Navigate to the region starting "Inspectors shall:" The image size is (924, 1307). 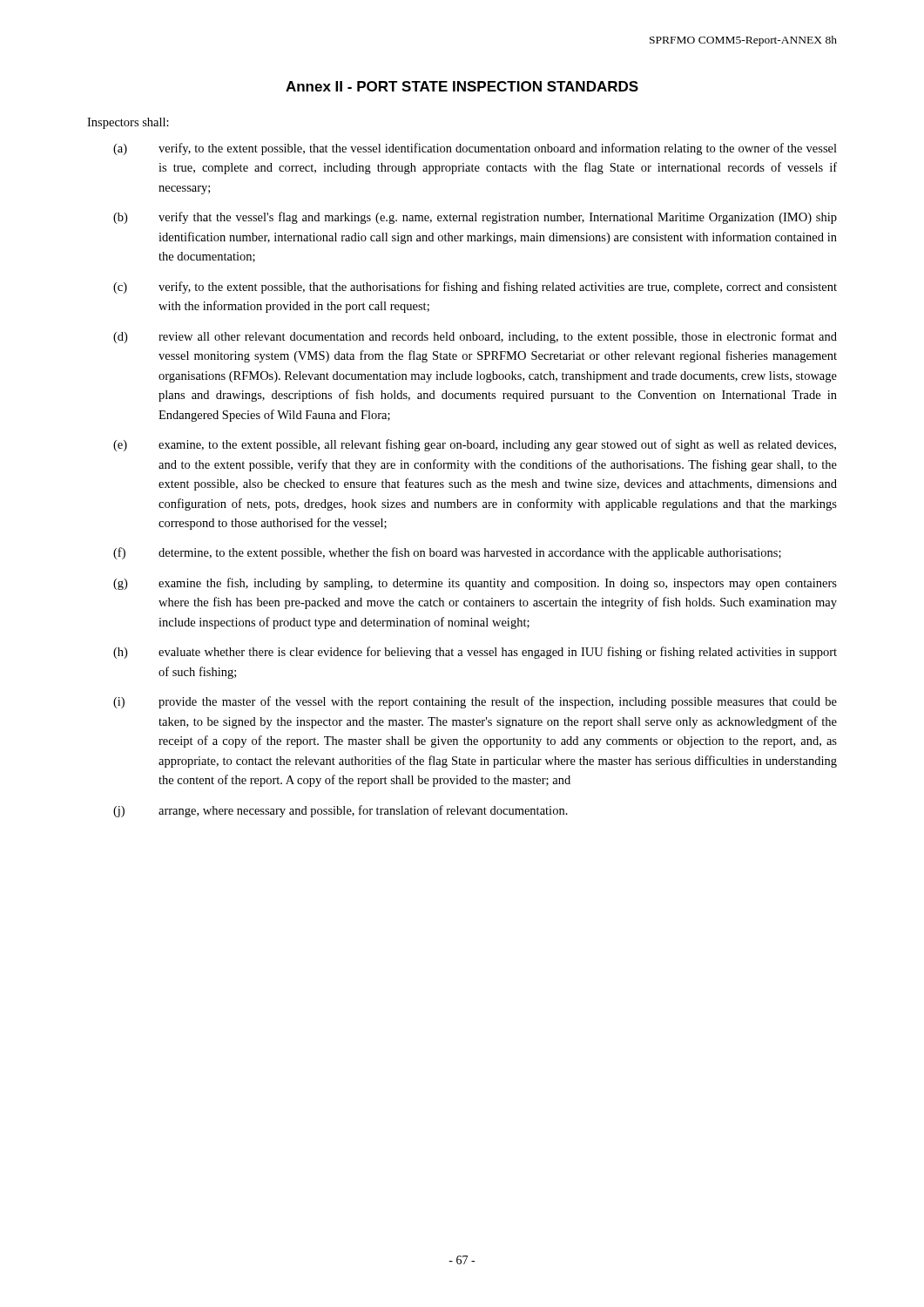coord(128,122)
